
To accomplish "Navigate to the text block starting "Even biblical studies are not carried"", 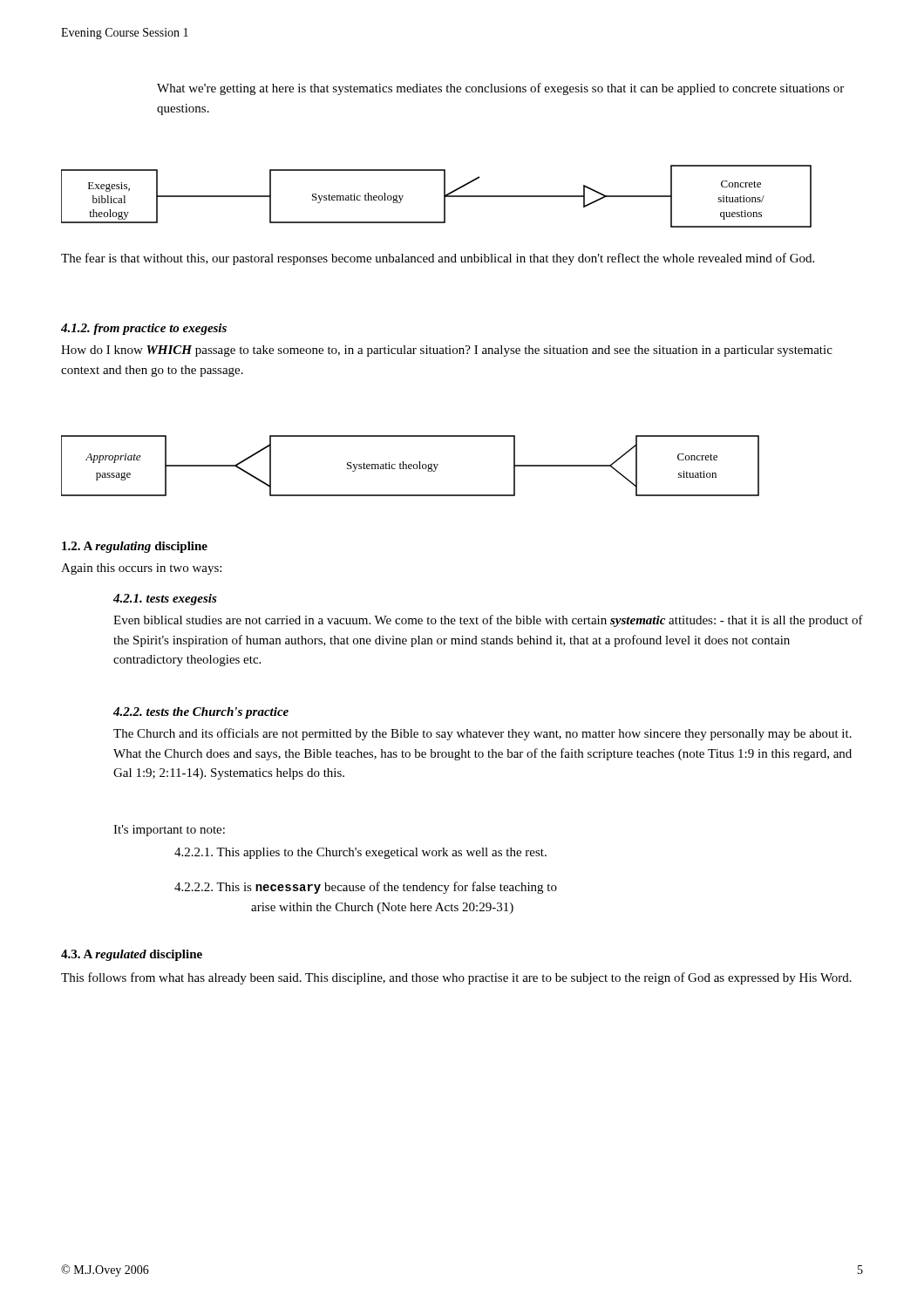I will [x=488, y=640].
